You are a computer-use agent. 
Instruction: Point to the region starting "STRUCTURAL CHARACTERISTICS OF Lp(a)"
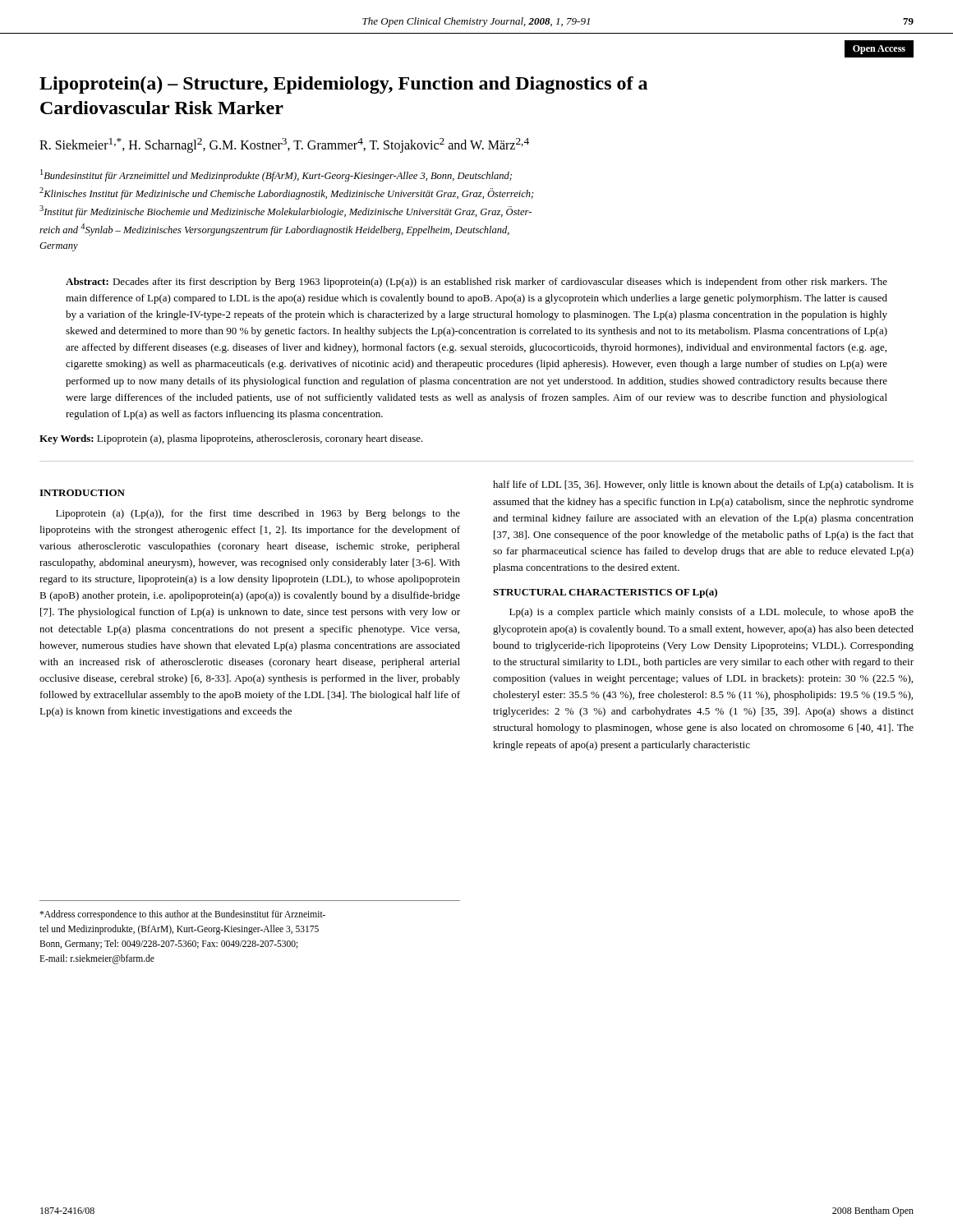tap(605, 592)
